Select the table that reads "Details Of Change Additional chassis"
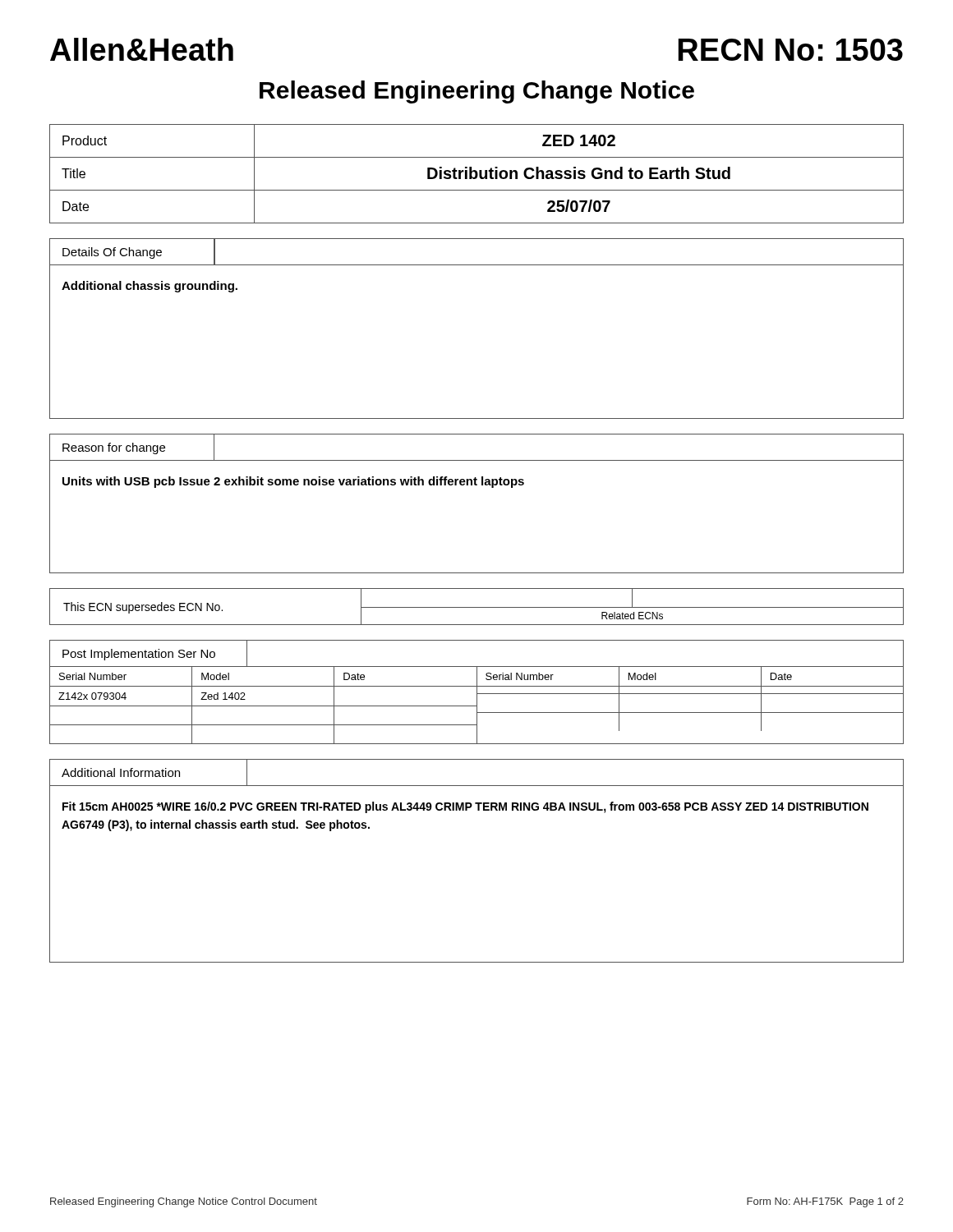 pyautogui.click(x=476, y=329)
